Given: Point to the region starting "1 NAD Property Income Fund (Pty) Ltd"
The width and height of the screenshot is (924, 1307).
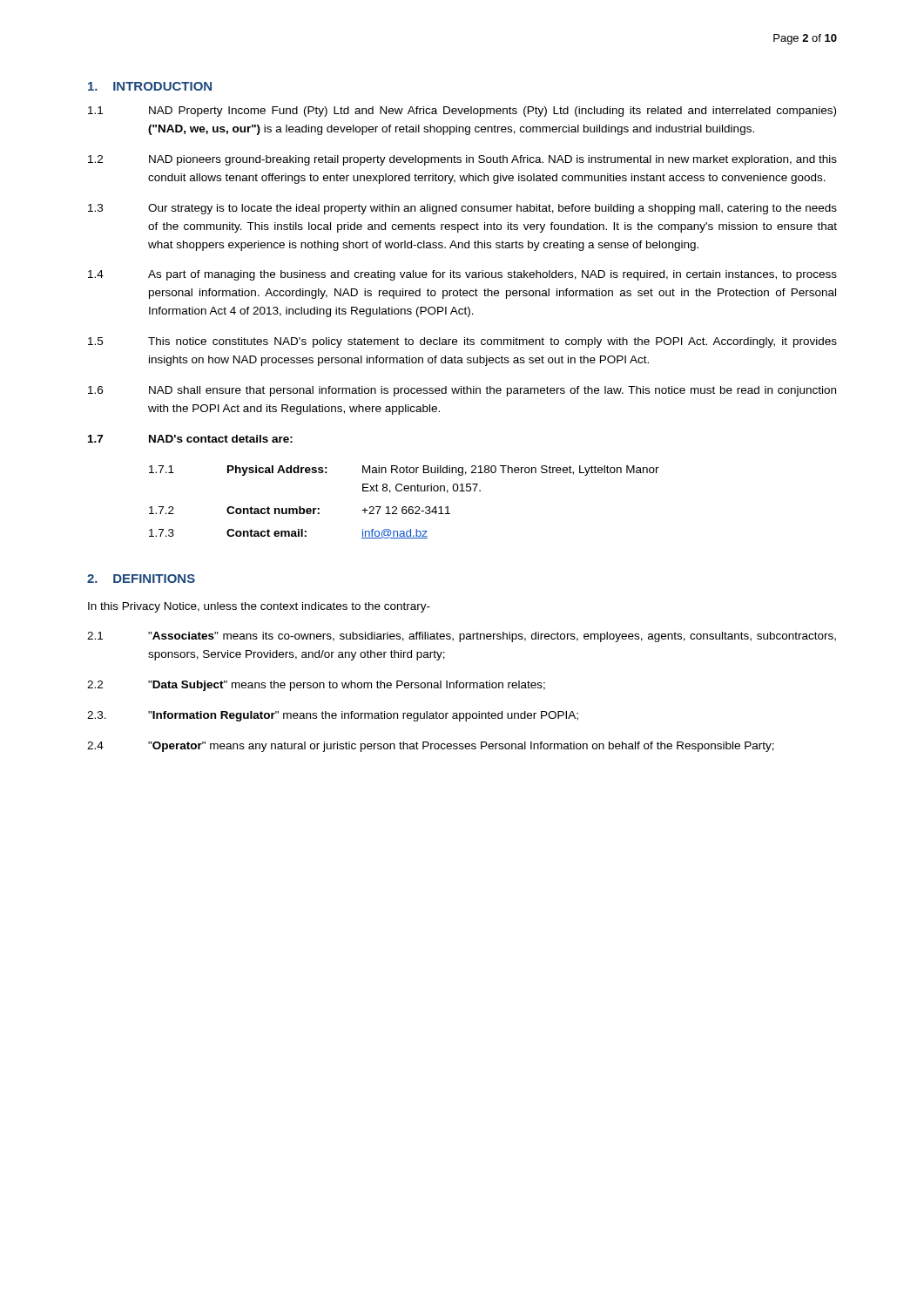Looking at the screenshot, I should tap(462, 120).
